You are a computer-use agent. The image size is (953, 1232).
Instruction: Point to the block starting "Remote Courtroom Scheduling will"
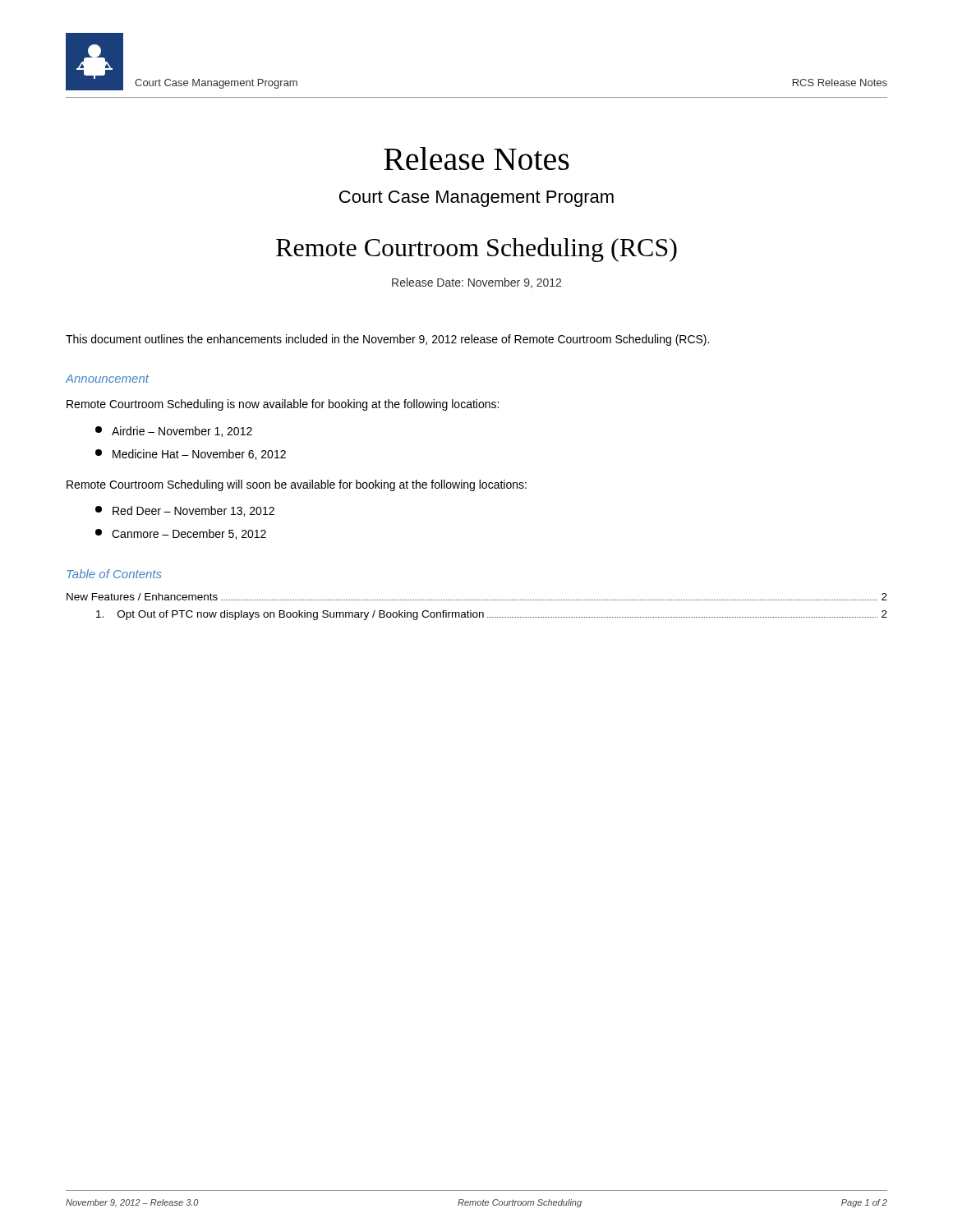[x=297, y=484]
